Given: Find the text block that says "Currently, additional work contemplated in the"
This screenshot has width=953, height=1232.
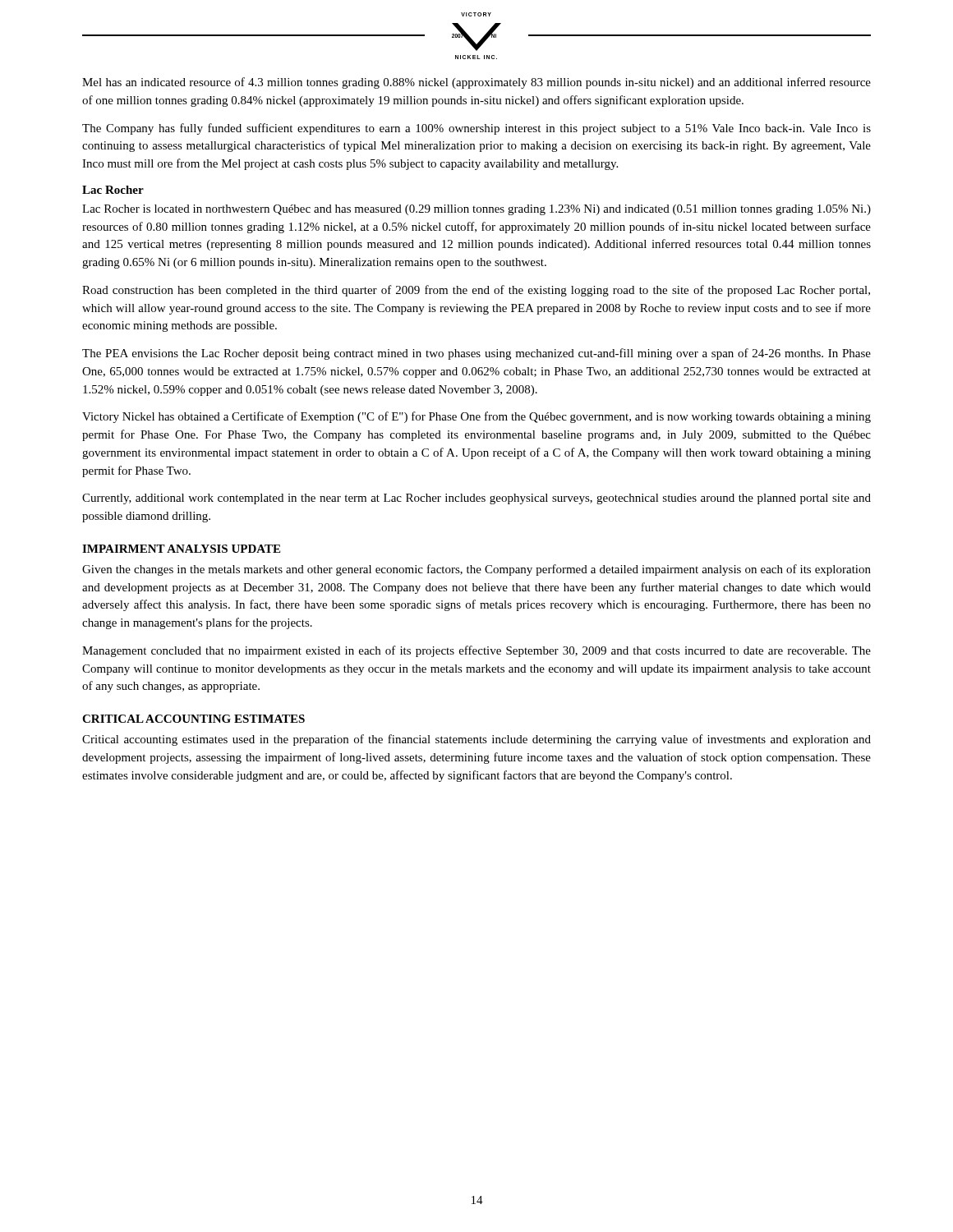Looking at the screenshot, I should tap(476, 508).
